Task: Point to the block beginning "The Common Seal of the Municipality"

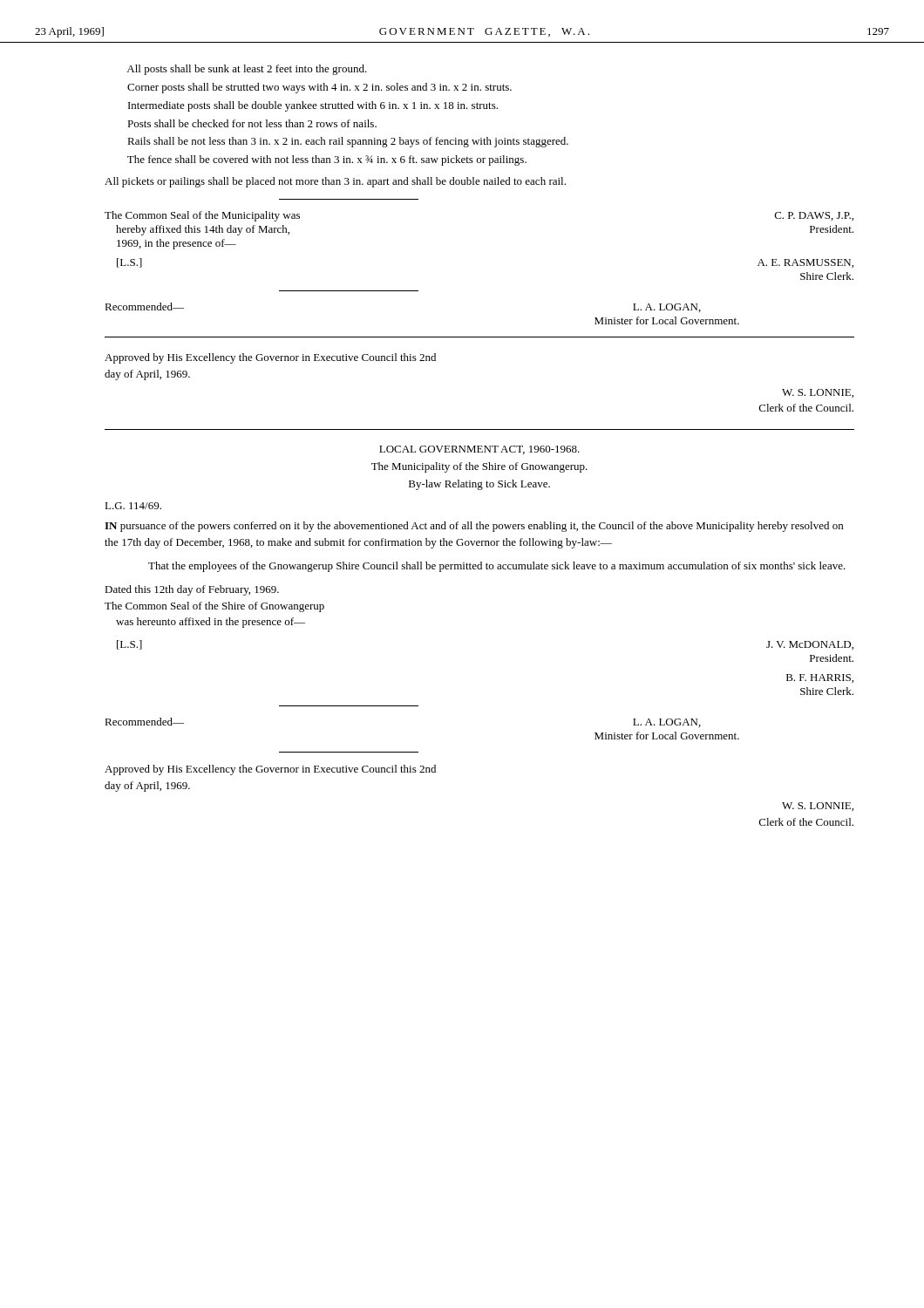Action: [200, 216]
